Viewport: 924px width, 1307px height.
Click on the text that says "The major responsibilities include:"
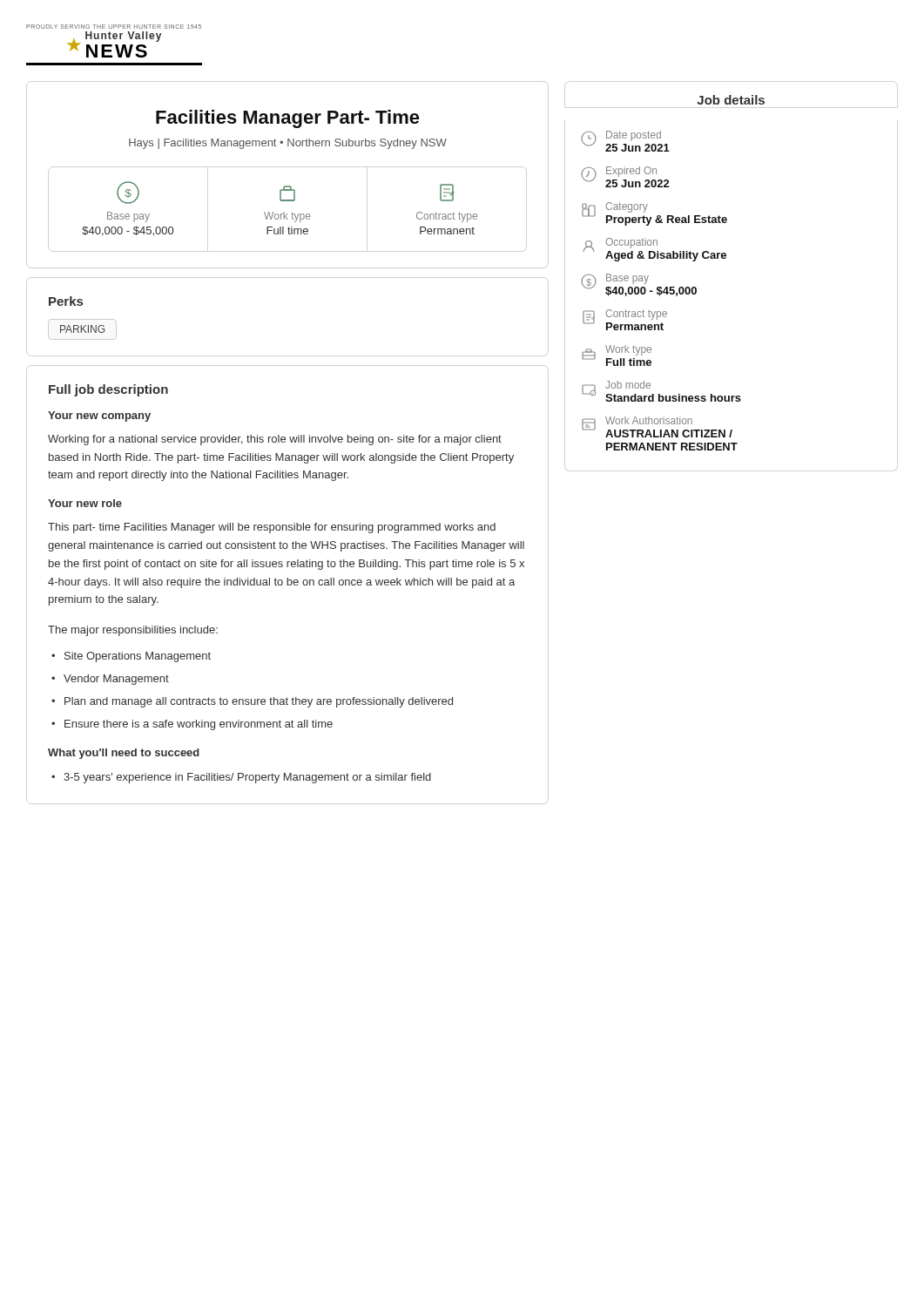133,630
